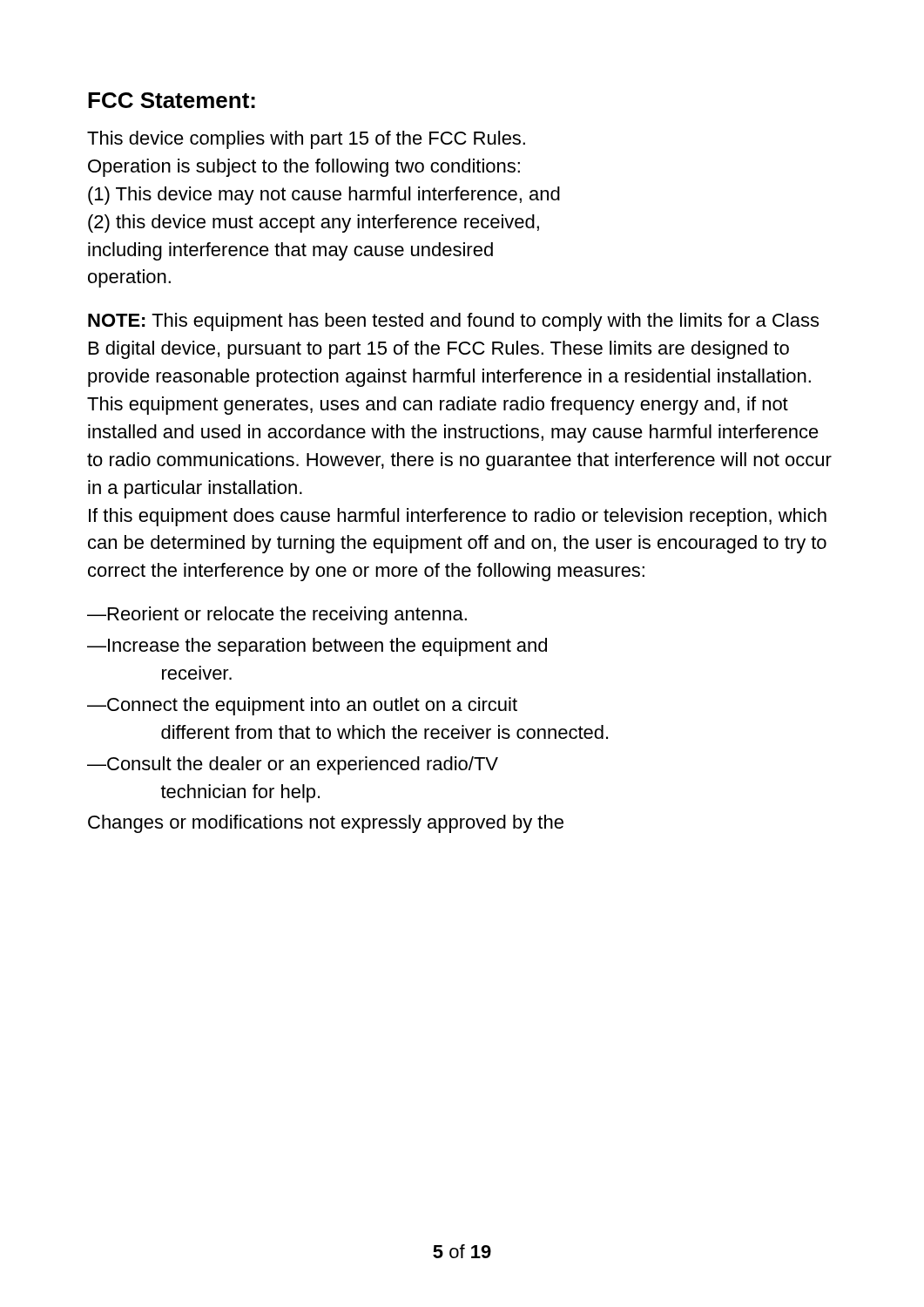The image size is (924, 1307).
Task: Select the passage starting "FCC Statement:"
Action: (172, 100)
